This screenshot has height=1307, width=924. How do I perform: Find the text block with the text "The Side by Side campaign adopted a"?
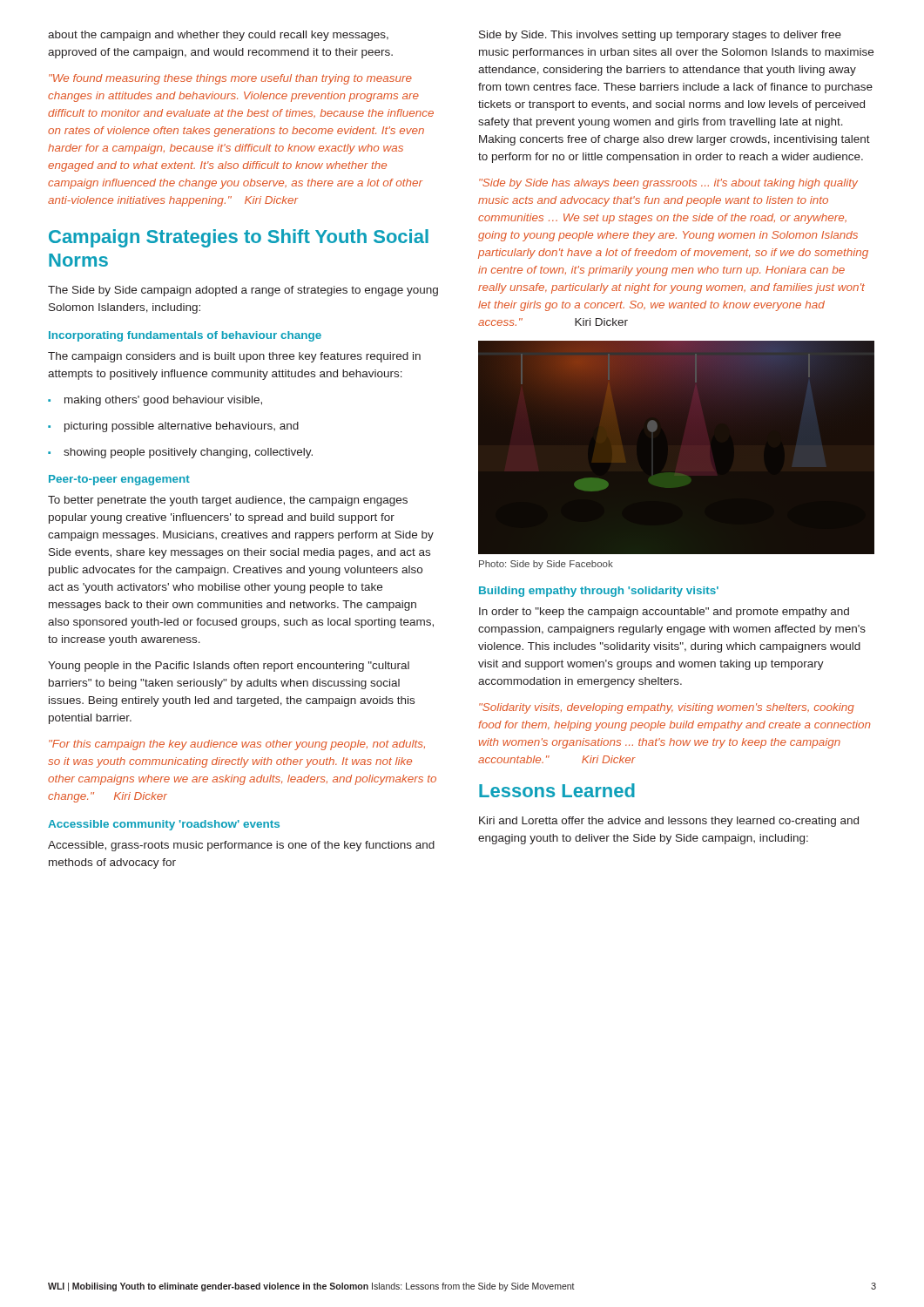tap(244, 299)
